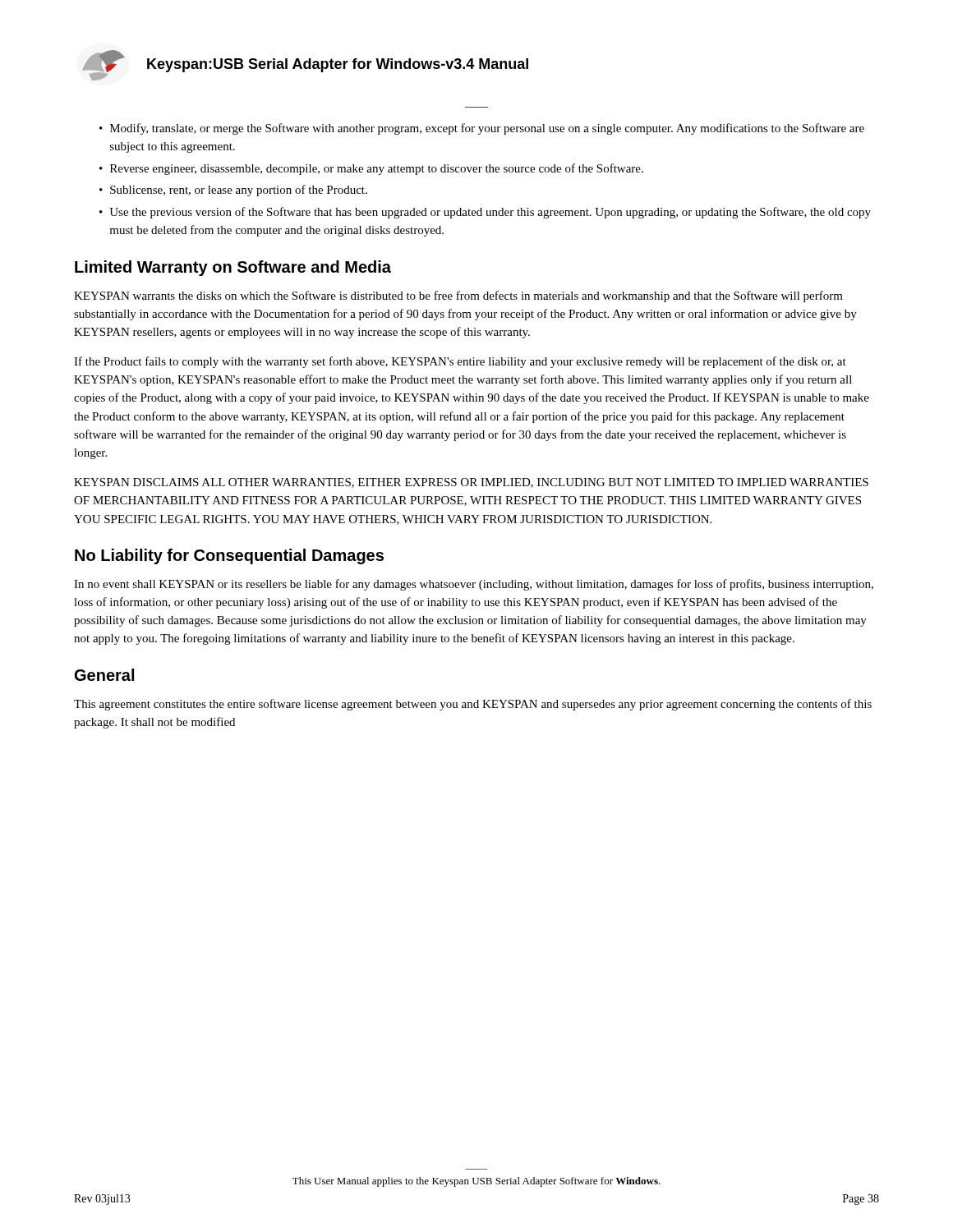Find the block starting "This agreement constitutes the entire software license agreement"
The height and width of the screenshot is (1232, 953).
coord(473,713)
